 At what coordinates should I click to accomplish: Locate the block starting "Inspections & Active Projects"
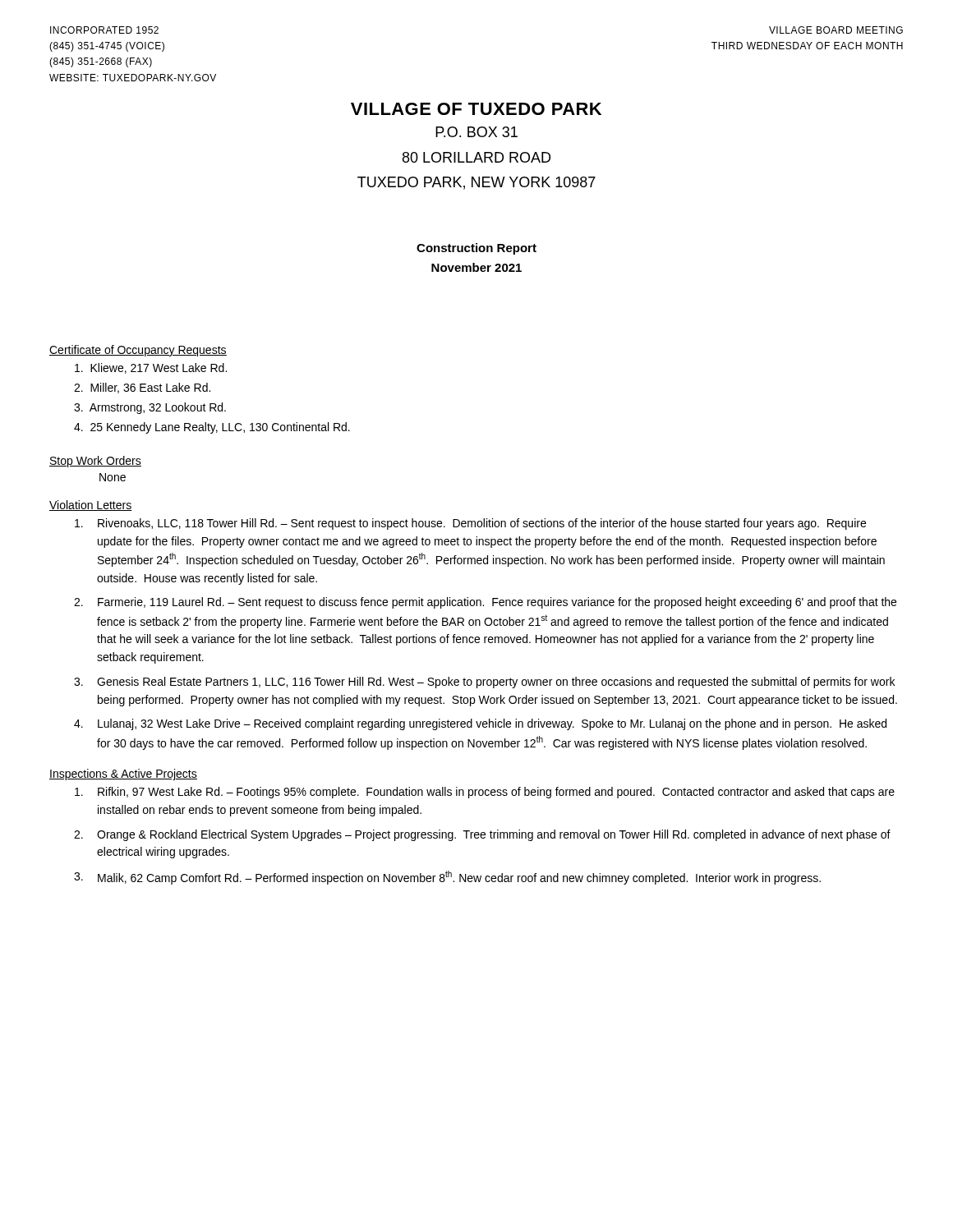[x=123, y=774]
